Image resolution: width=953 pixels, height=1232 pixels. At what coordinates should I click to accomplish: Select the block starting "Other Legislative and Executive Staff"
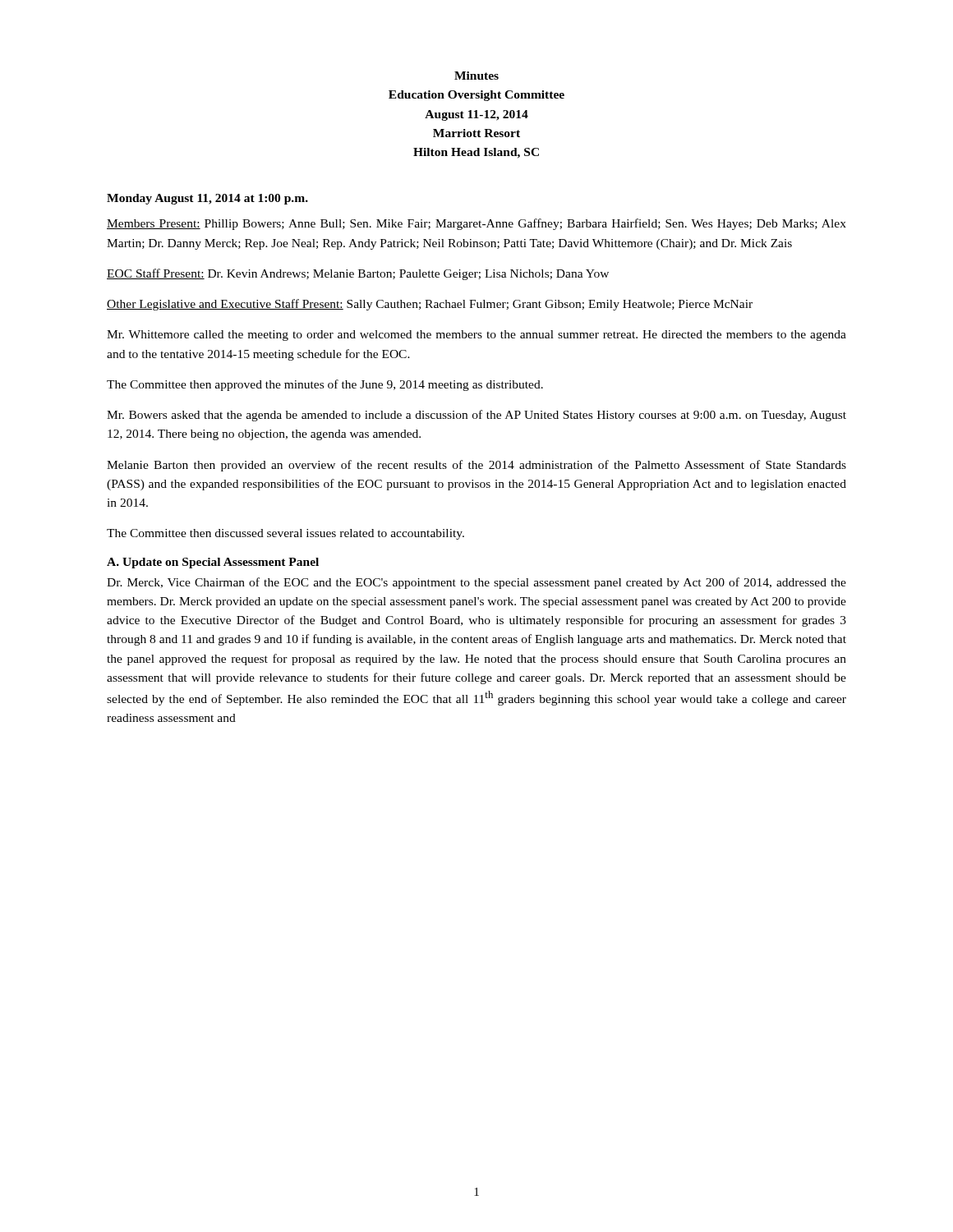(x=430, y=304)
